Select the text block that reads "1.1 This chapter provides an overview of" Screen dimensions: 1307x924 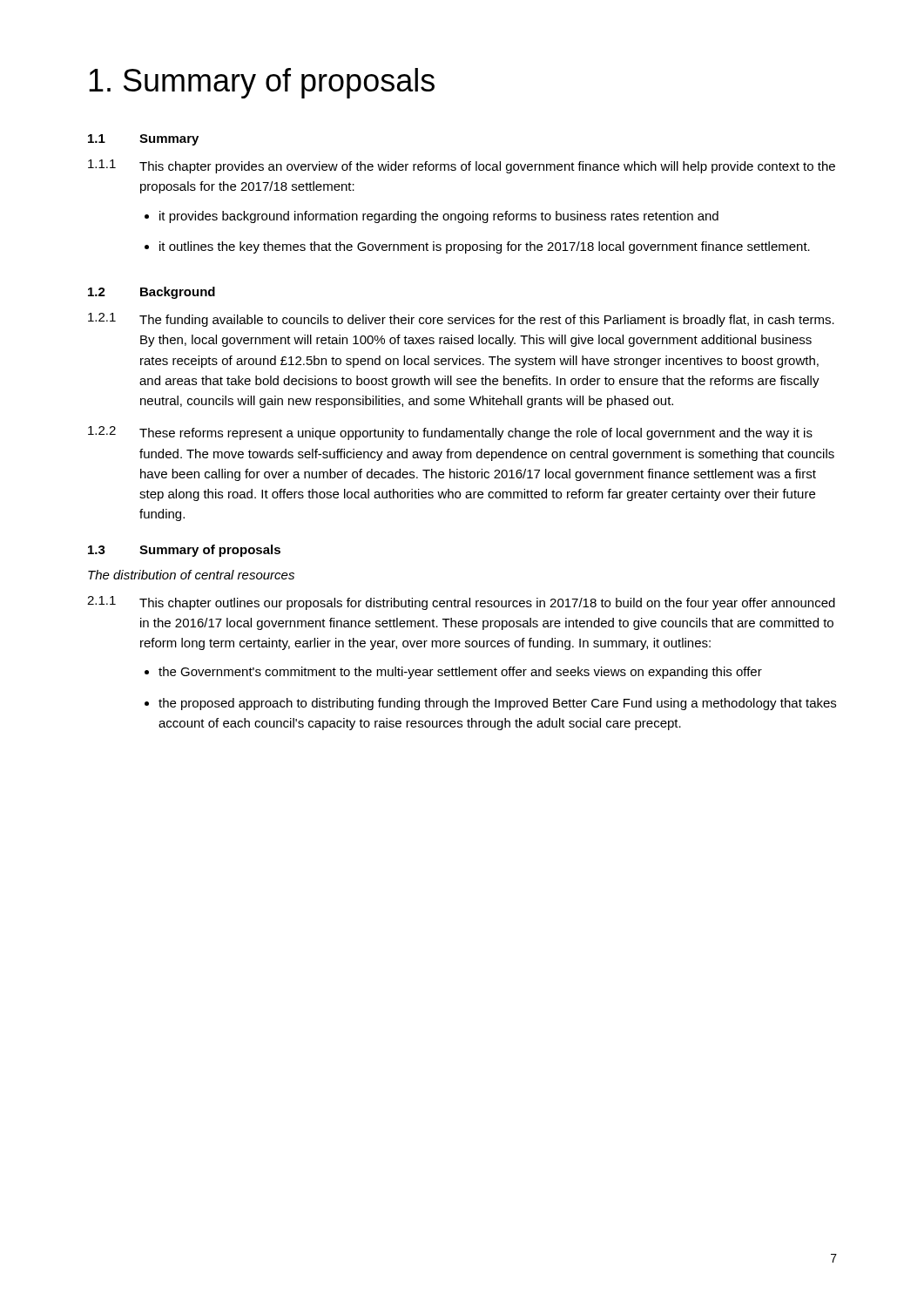[462, 211]
